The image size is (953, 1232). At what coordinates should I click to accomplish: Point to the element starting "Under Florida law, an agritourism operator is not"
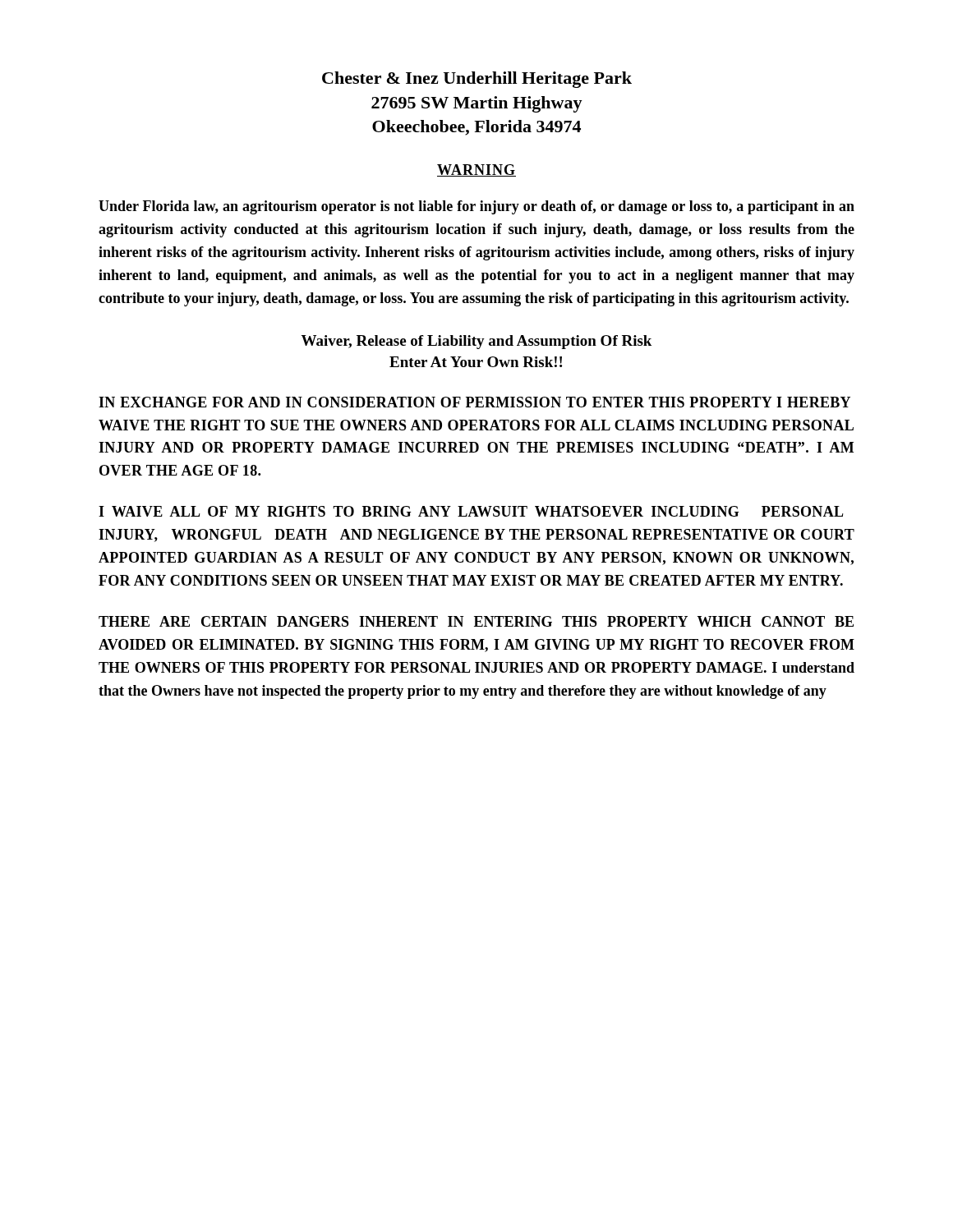pyautogui.click(x=476, y=252)
